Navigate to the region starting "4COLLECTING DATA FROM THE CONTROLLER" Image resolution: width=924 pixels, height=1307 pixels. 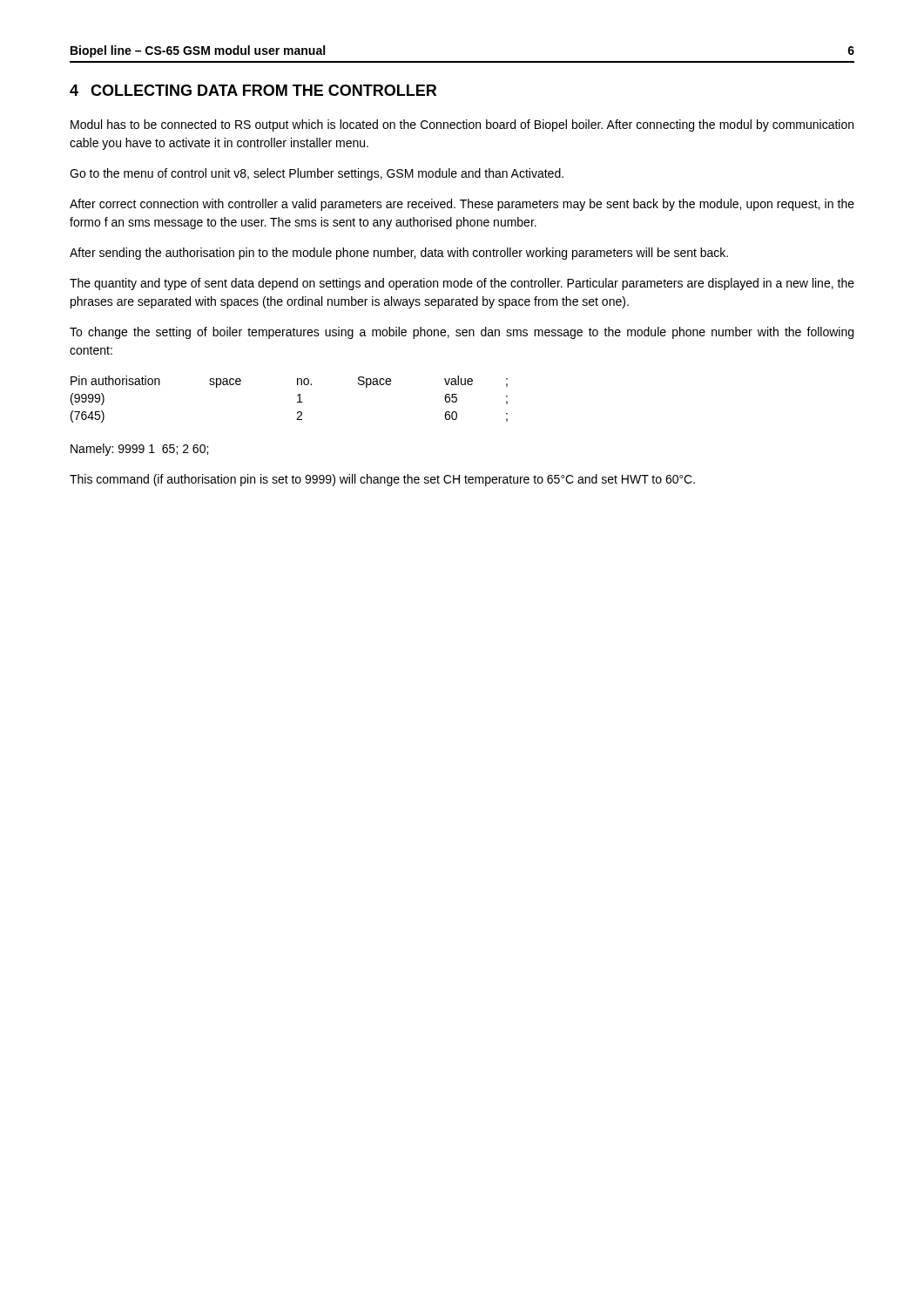point(253,90)
